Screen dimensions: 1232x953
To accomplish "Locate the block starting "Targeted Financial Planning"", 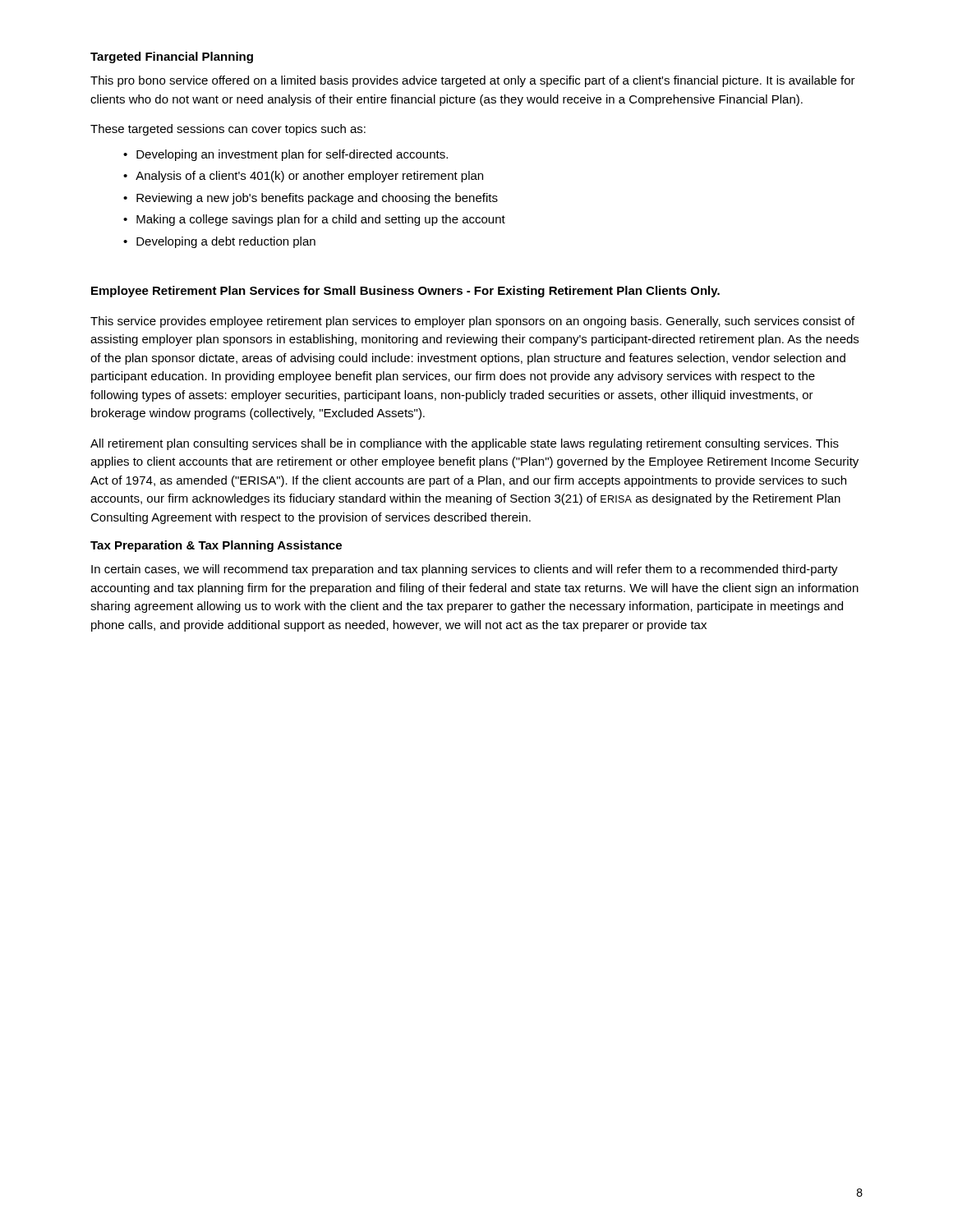I will [x=172, y=56].
